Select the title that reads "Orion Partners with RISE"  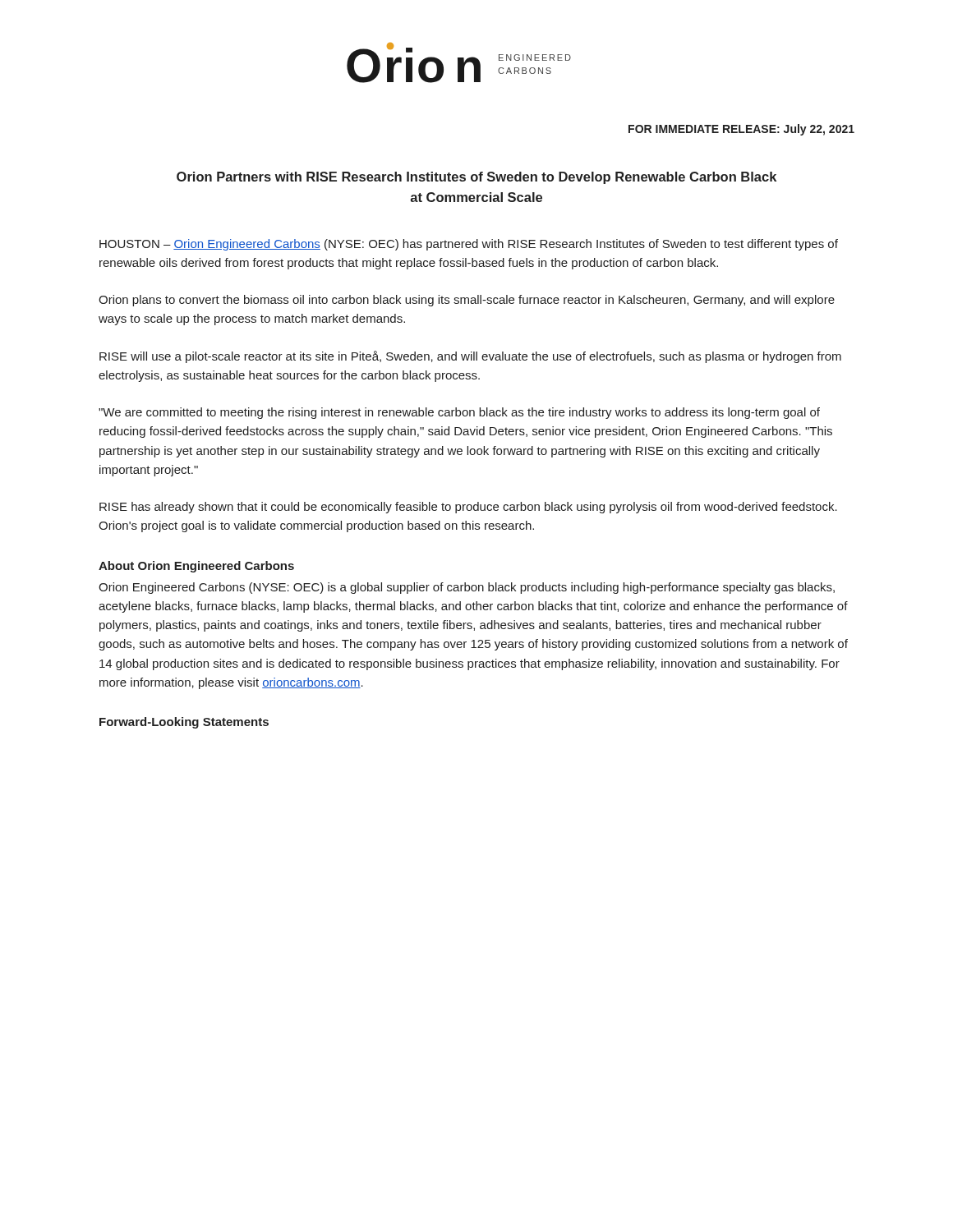pos(476,187)
